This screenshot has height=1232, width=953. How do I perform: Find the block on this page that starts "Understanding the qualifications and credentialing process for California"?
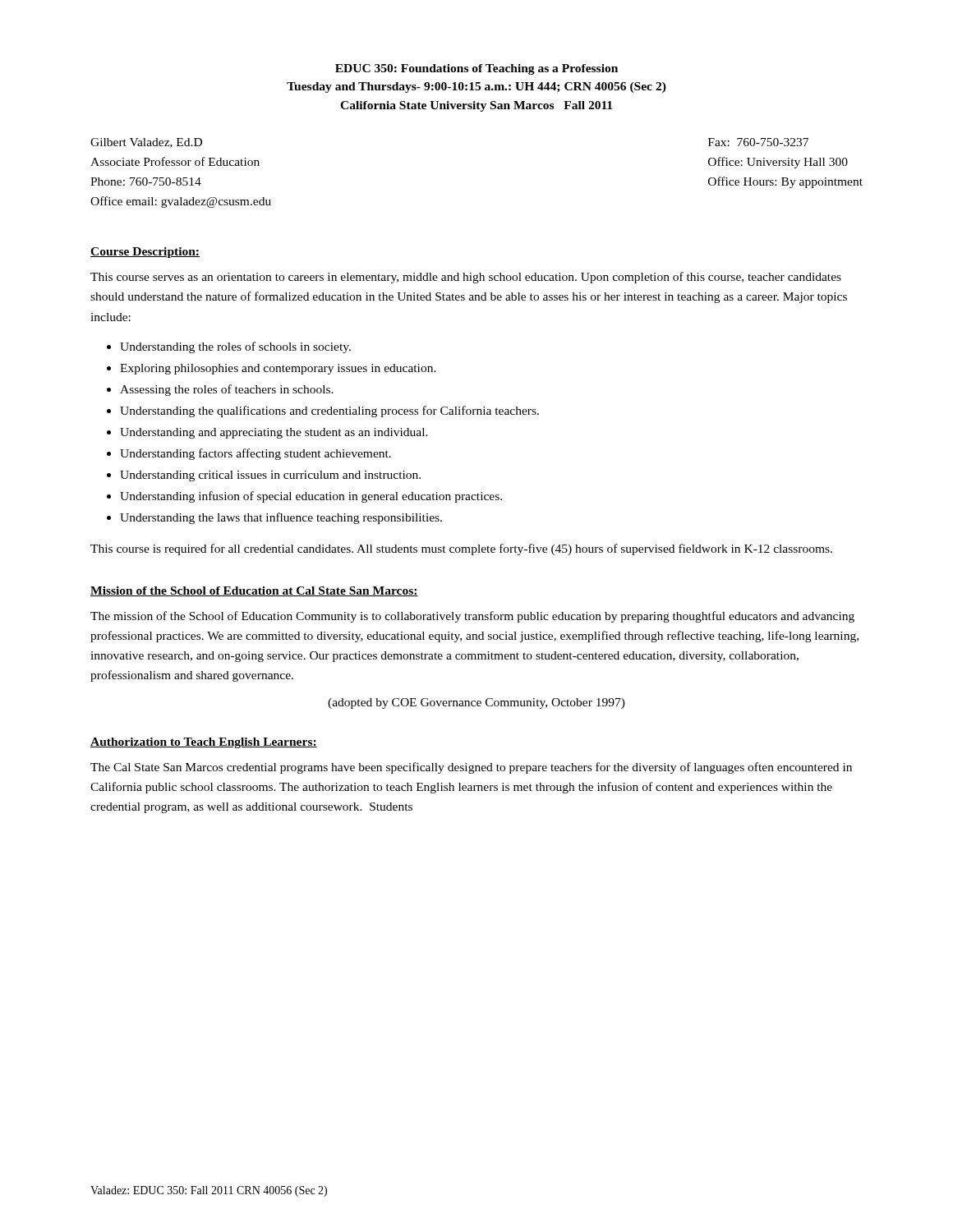330,410
